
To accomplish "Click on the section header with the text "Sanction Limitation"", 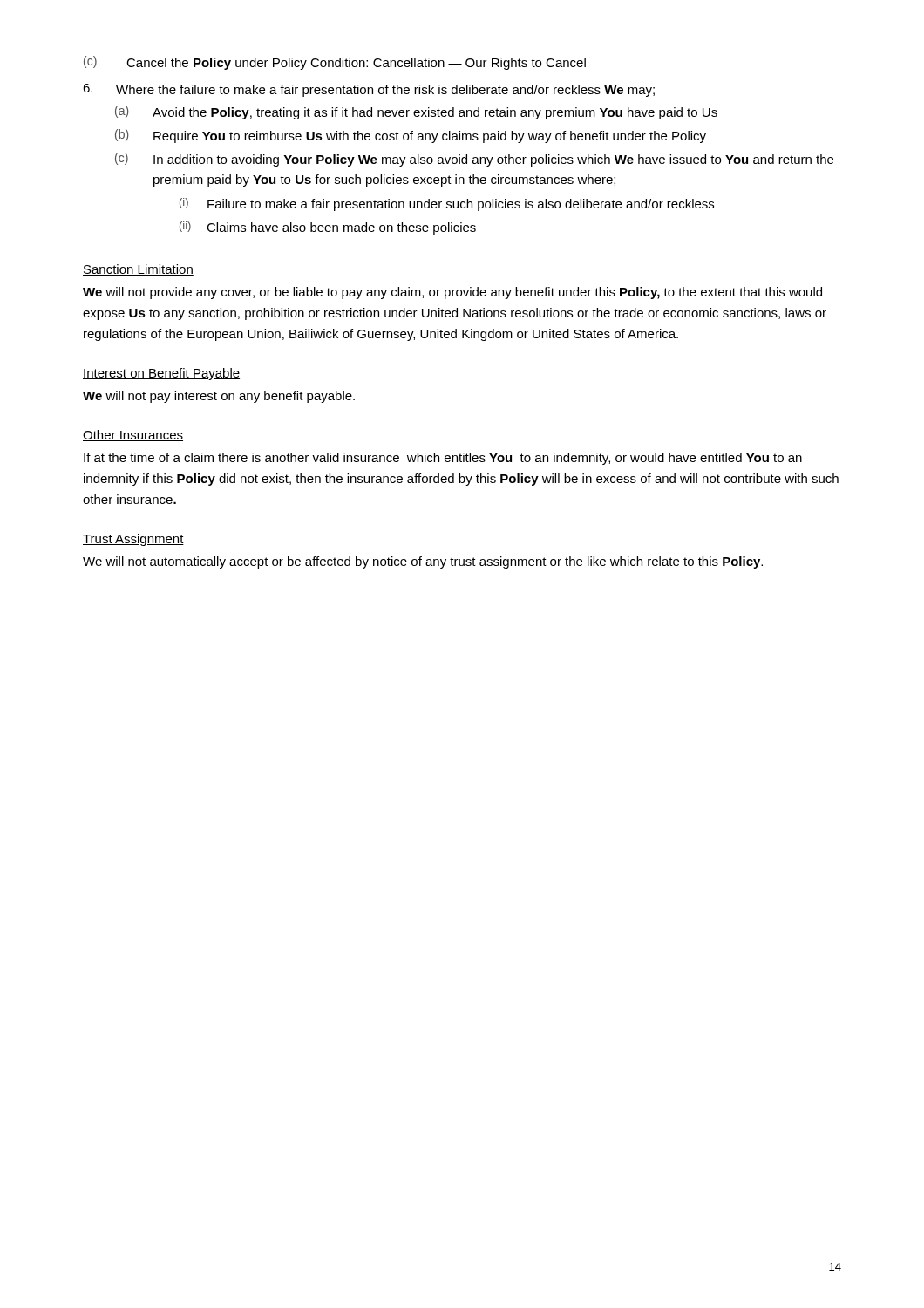I will tap(138, 269).
